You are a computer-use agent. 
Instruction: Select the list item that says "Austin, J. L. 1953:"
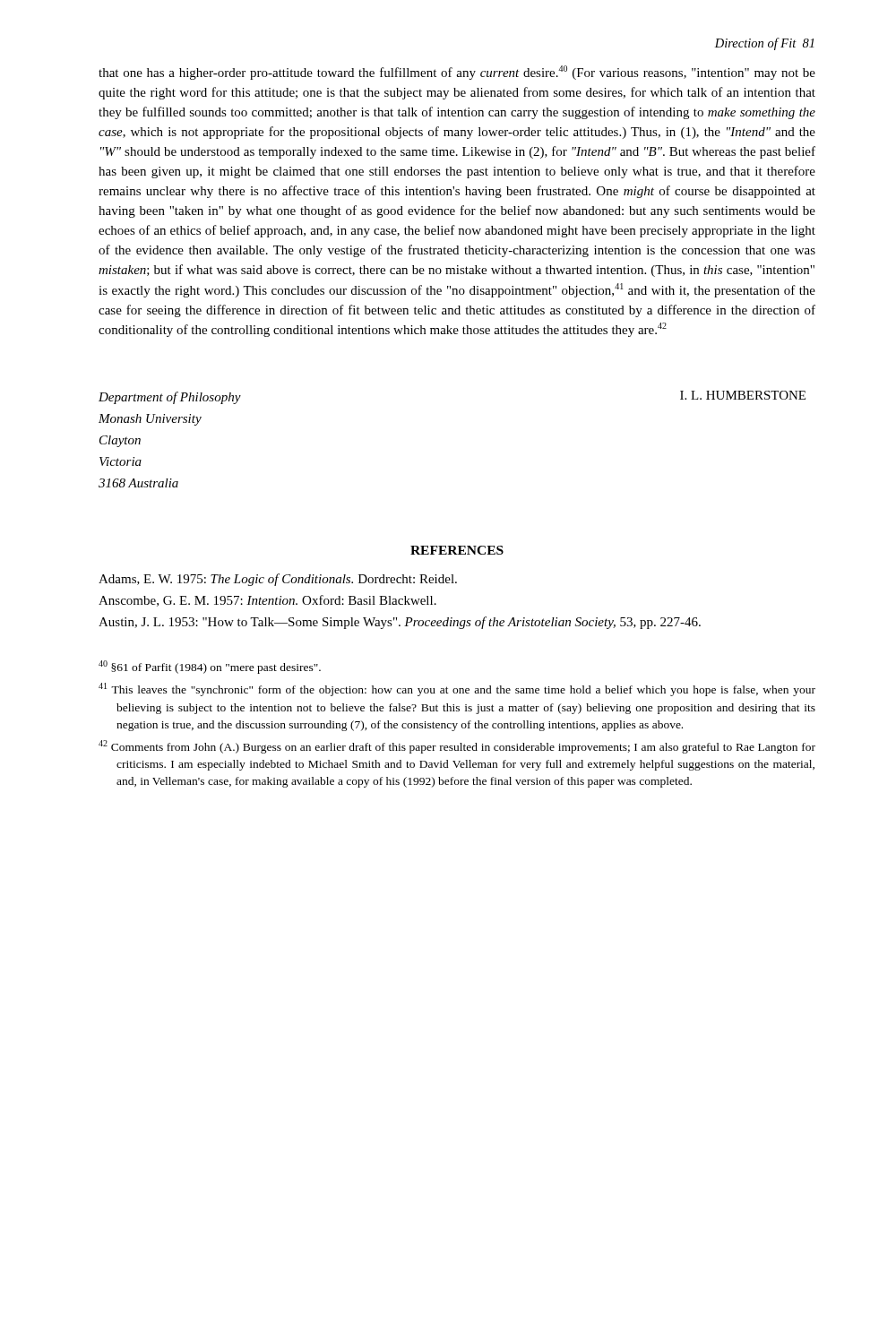tap(400, 622)
